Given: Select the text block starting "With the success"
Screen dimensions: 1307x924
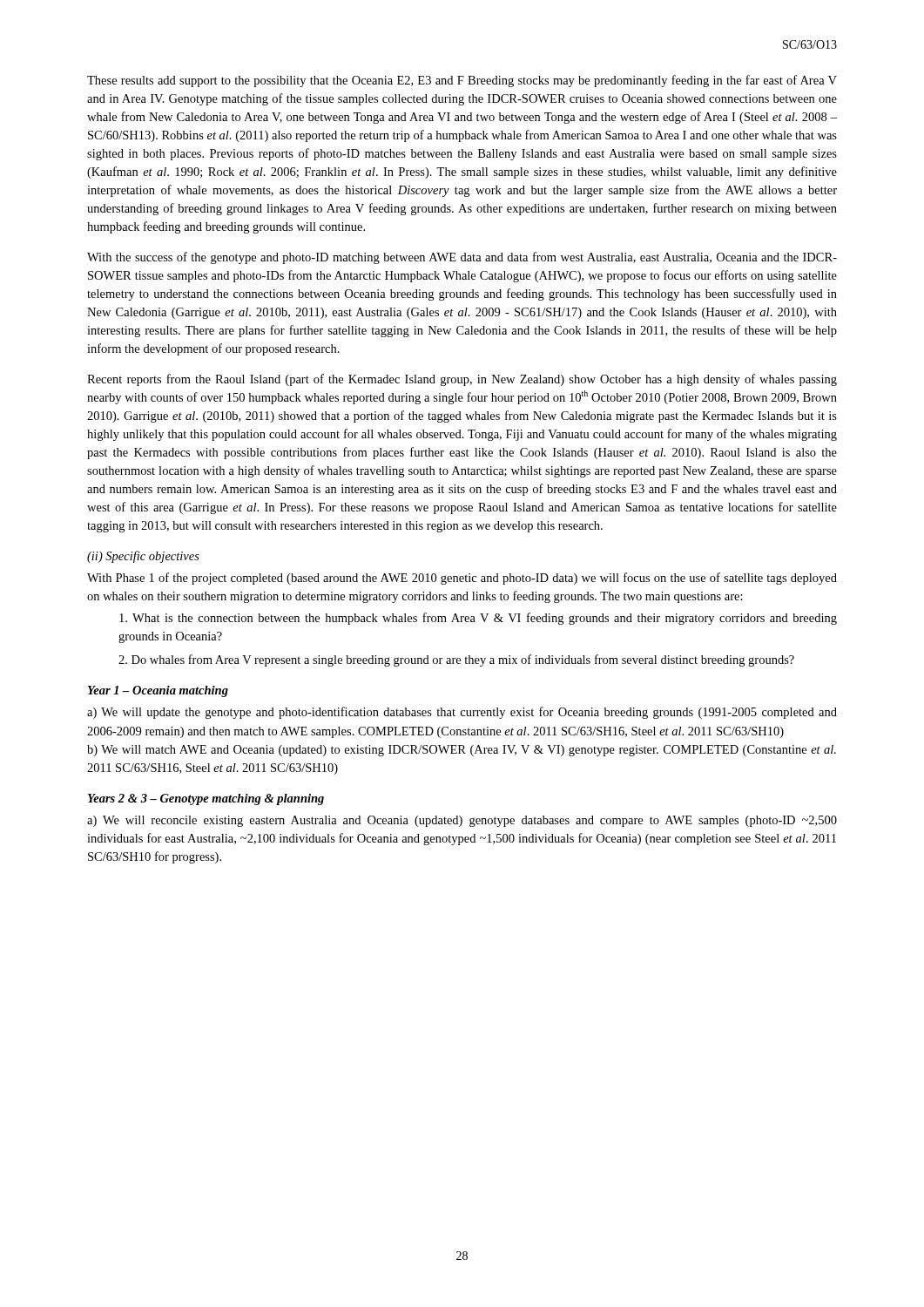Looking at the screenshot, I should point(462,303).
